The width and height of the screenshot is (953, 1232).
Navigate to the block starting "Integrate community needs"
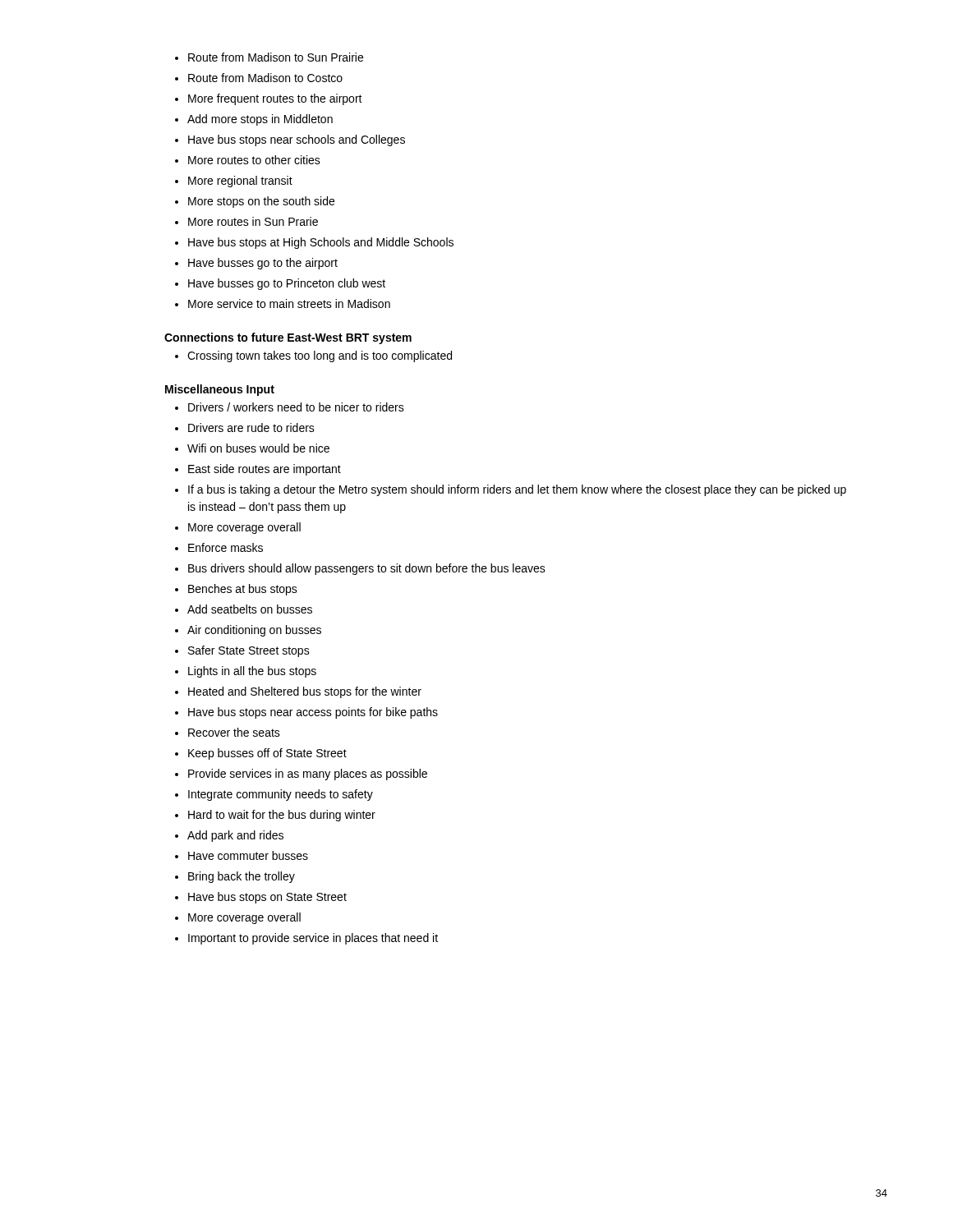tap(280, 794)
